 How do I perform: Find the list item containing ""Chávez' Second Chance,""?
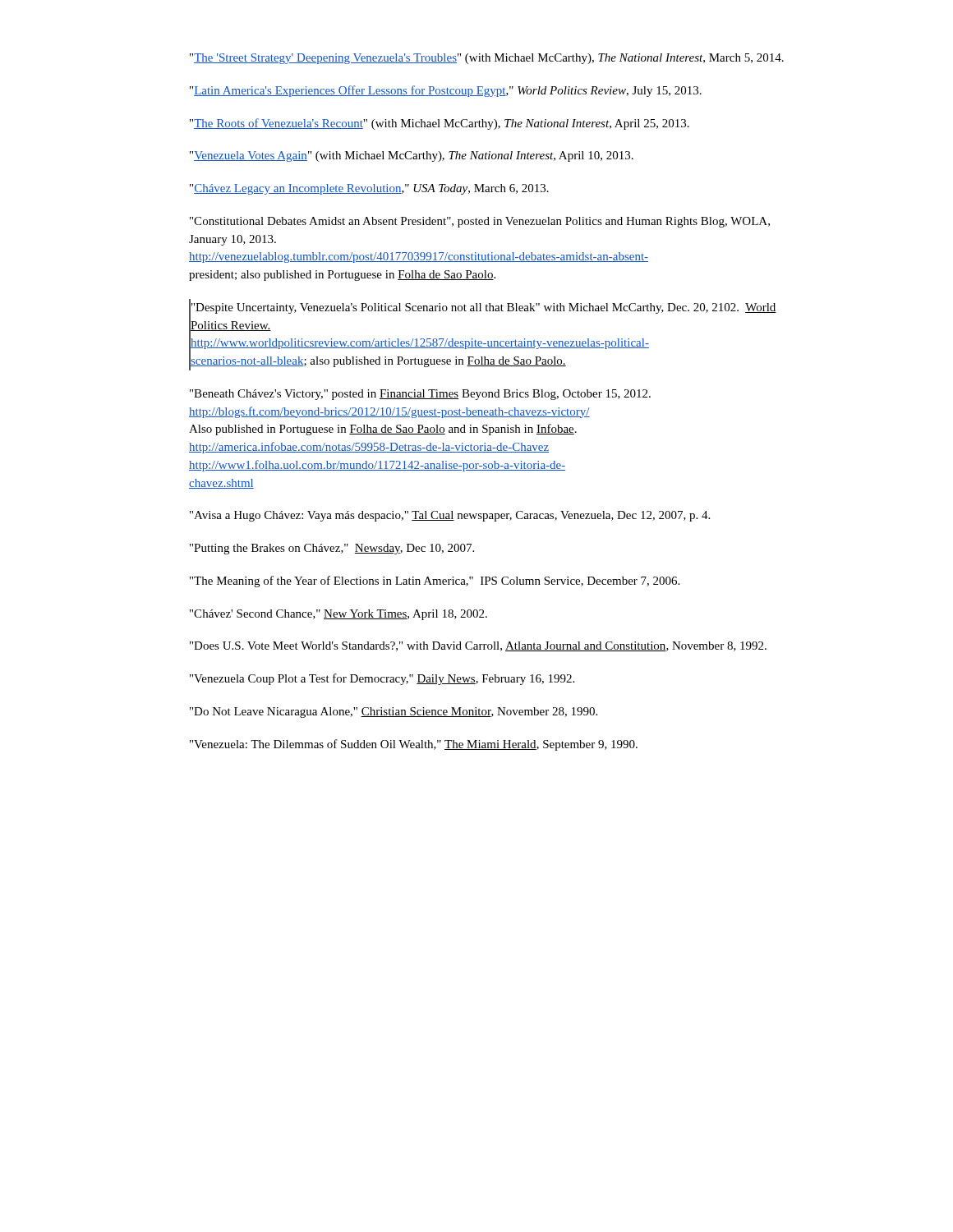pyautogui.click(x=338, y=613)
